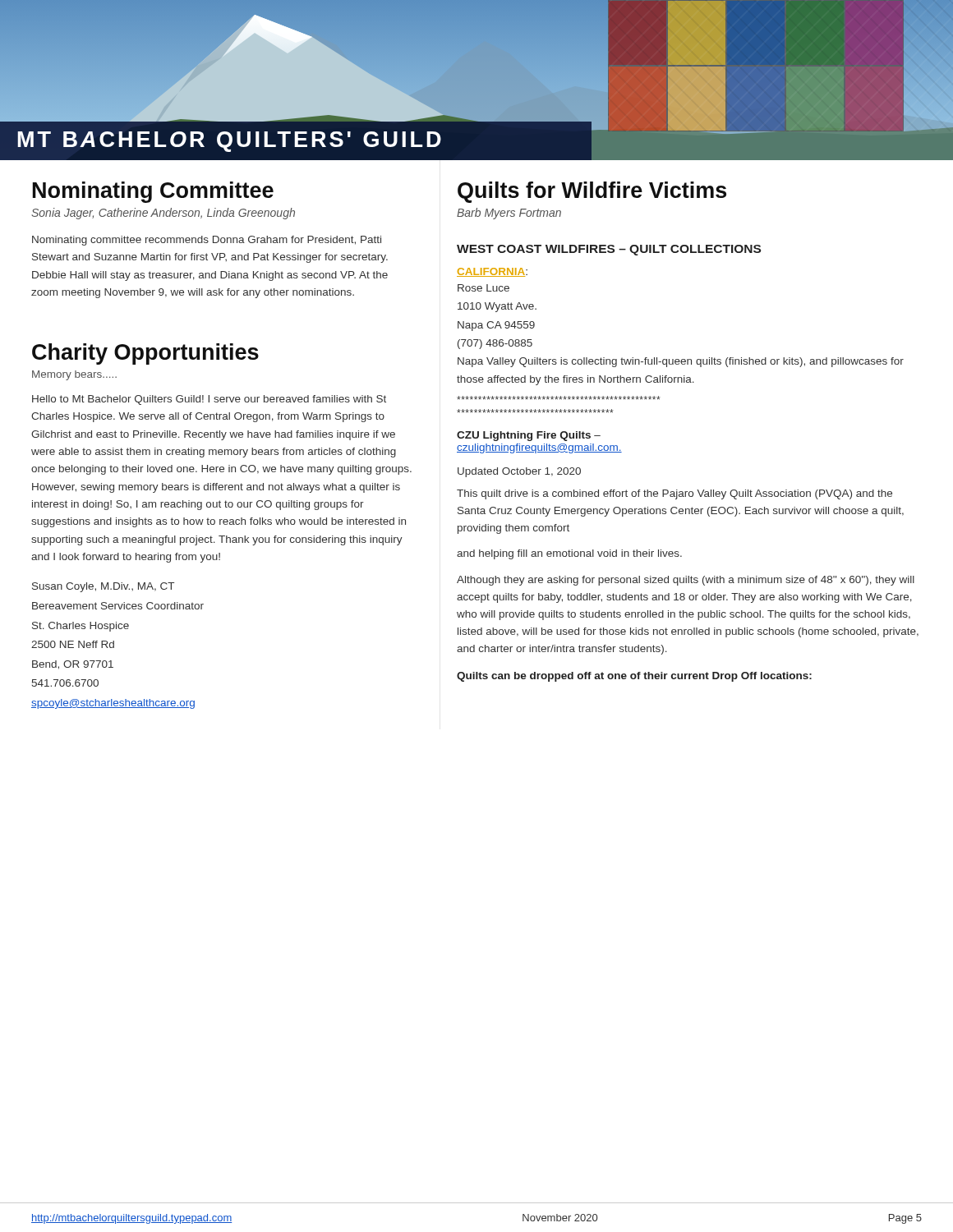
Task: Locate the photo
Action: pyautogui.click(x=476, y=80)
